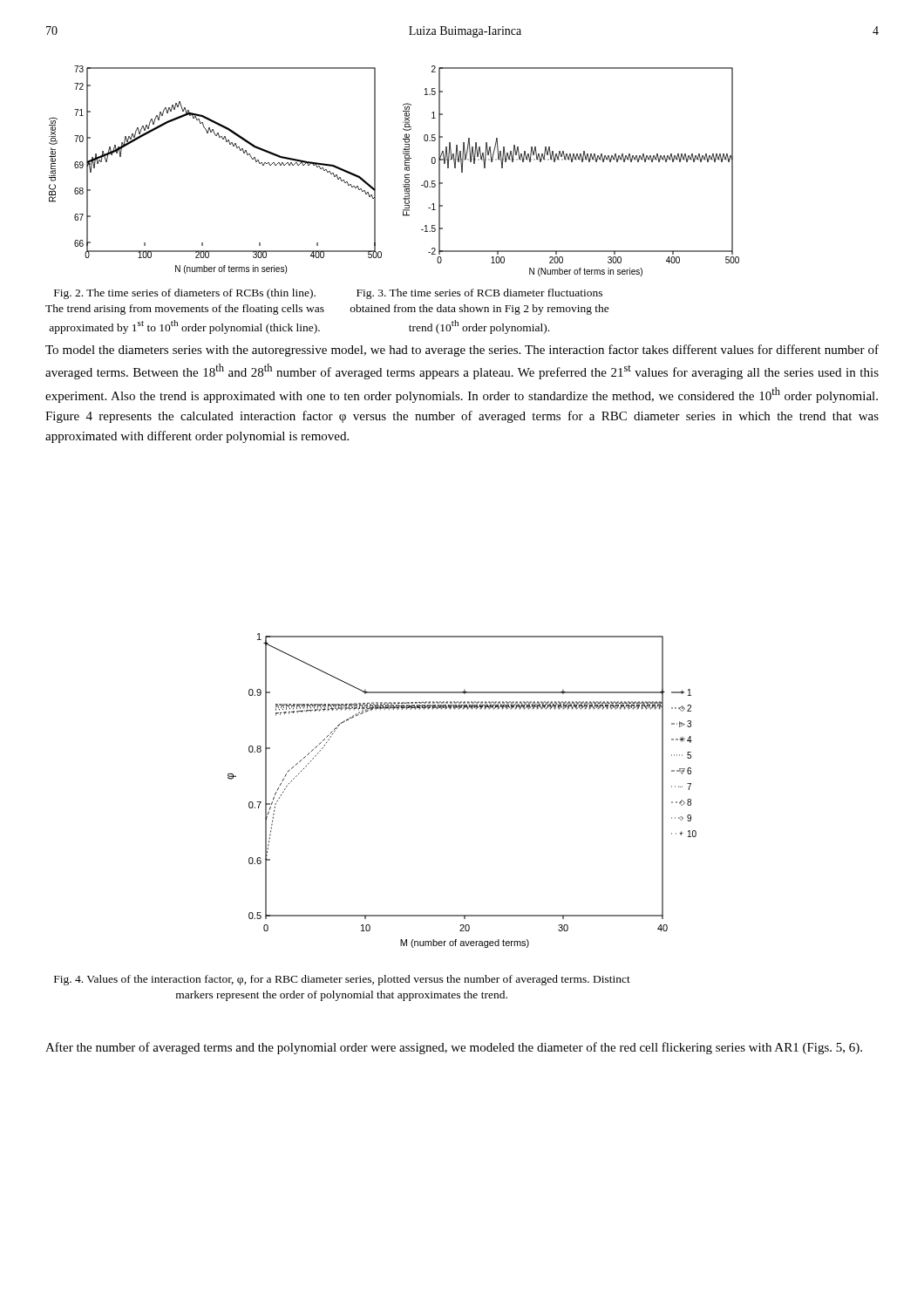Navigate to the passage starting "To model the diameters series with the autoregressive"

(462, 393)
